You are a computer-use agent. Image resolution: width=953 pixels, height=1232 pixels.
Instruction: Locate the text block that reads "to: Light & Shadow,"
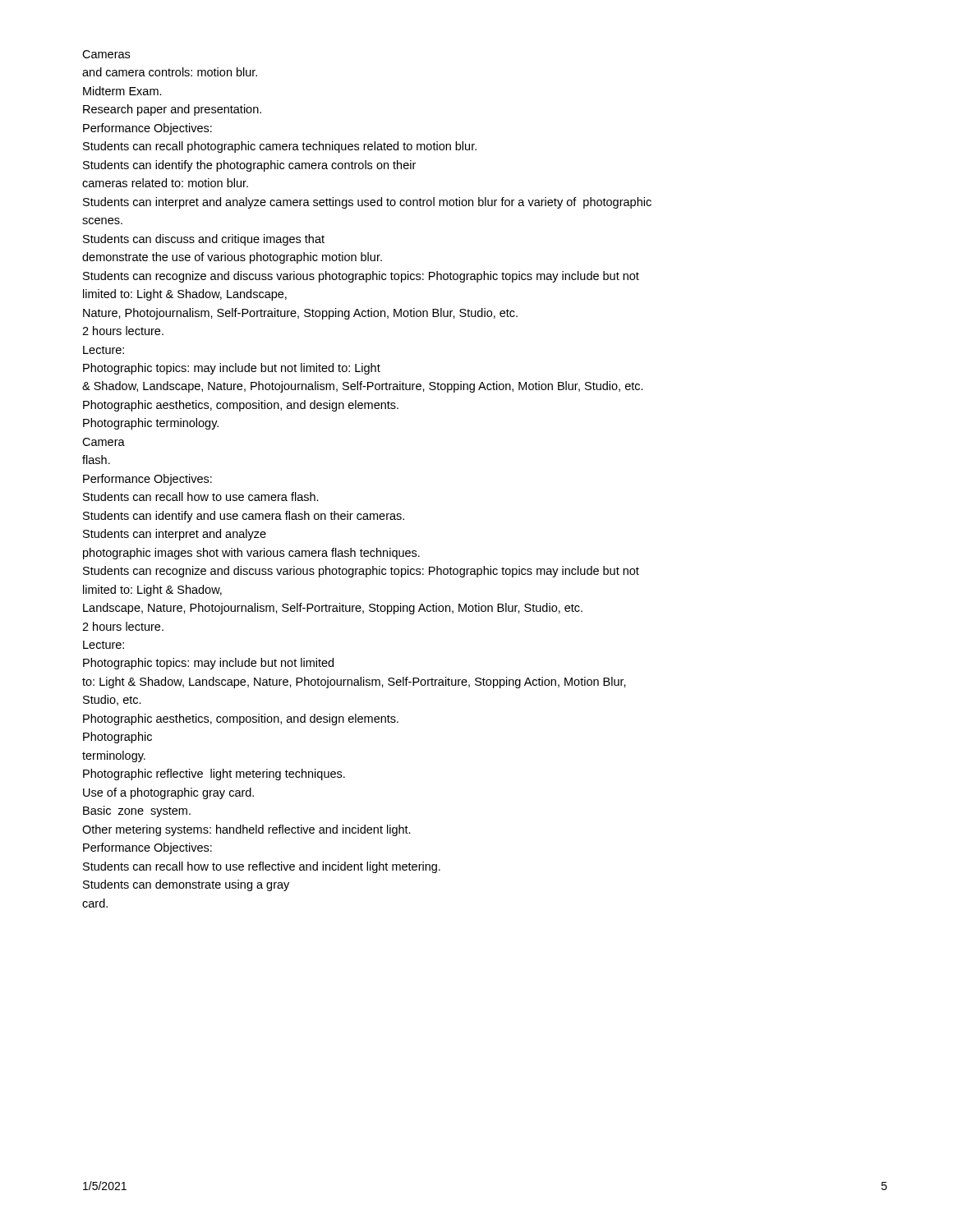(x=354, y=691)
